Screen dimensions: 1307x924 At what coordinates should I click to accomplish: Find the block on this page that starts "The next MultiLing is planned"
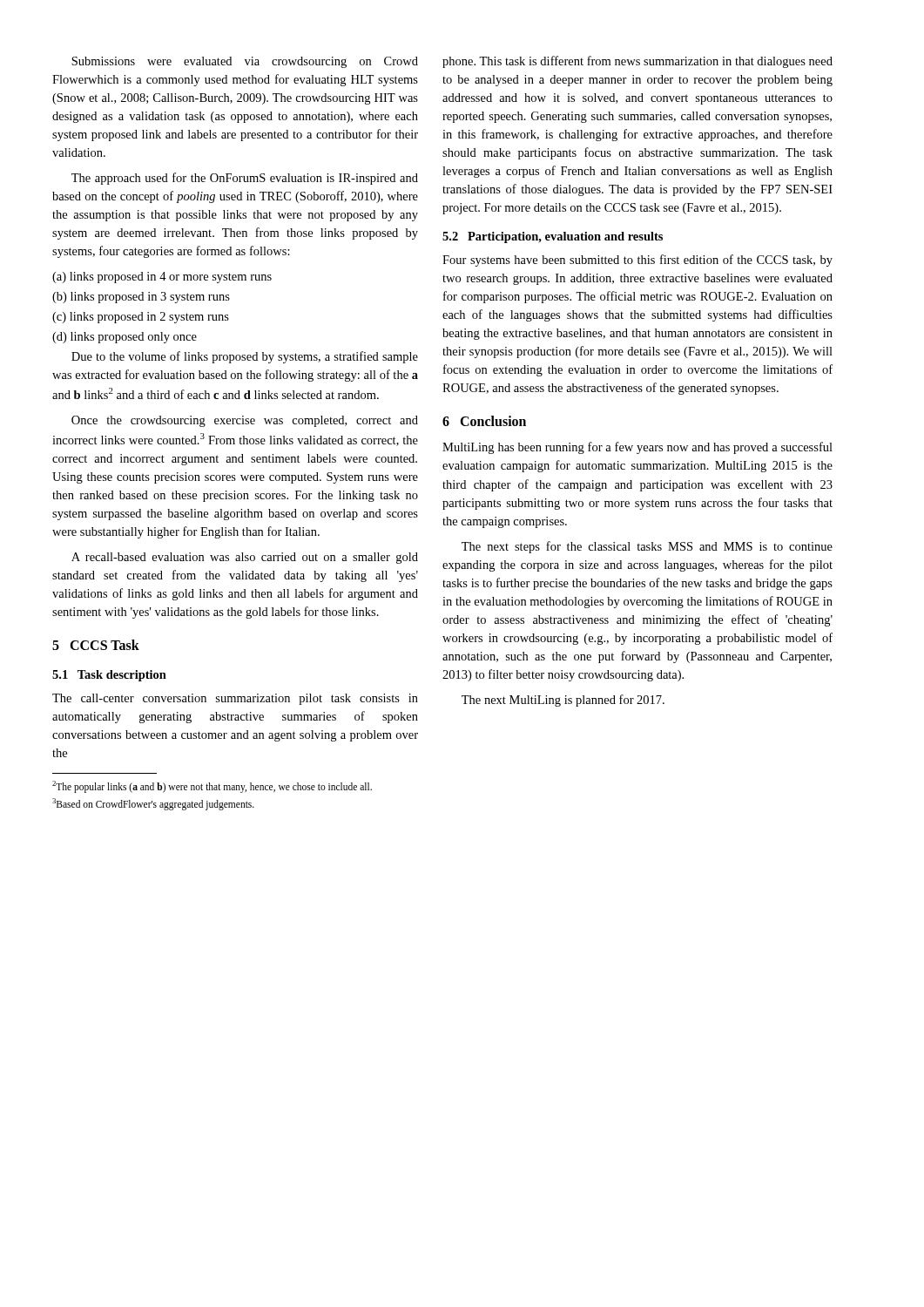point(637,700)
